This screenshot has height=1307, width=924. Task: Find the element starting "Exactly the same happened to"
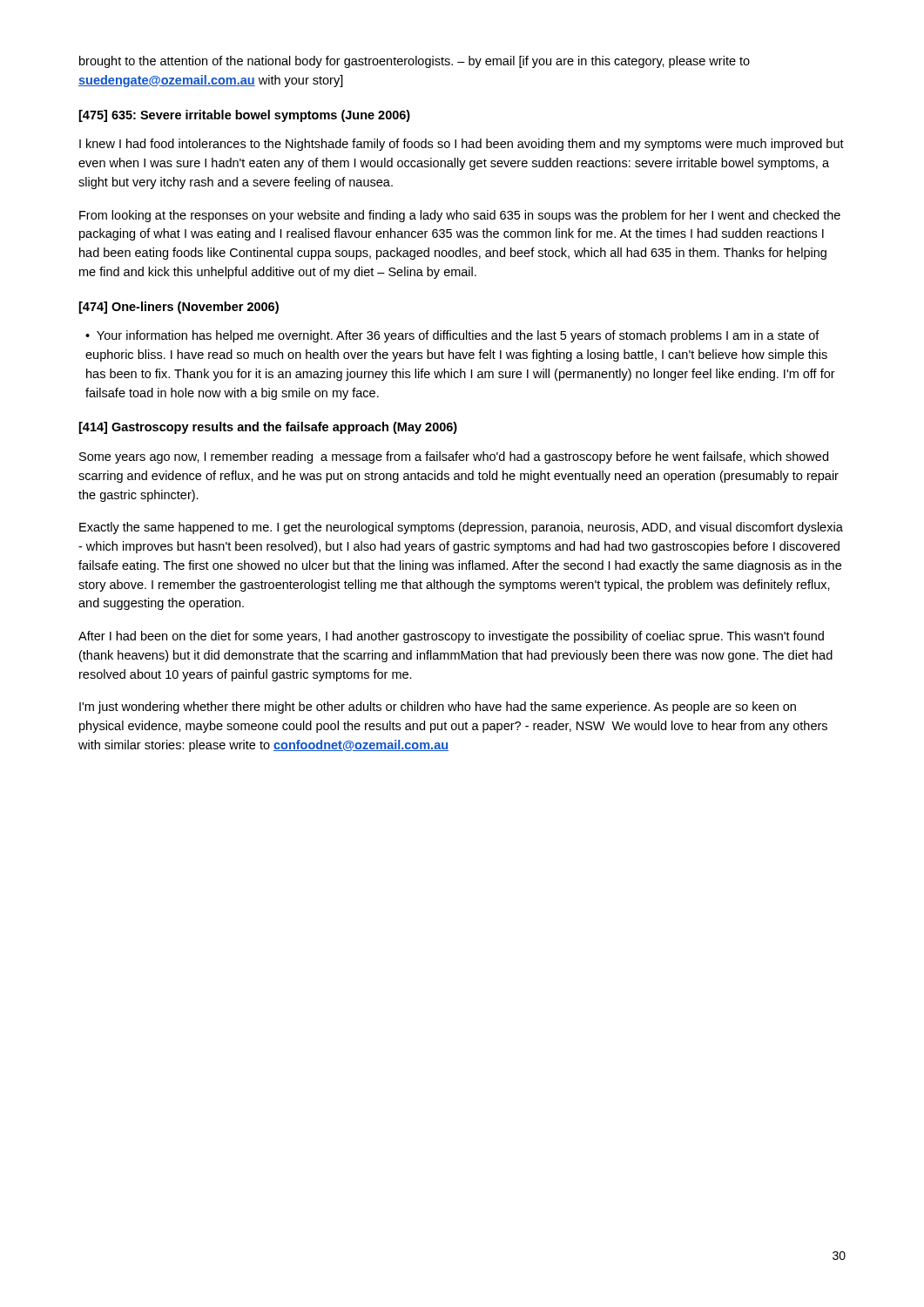coord(461,565)
